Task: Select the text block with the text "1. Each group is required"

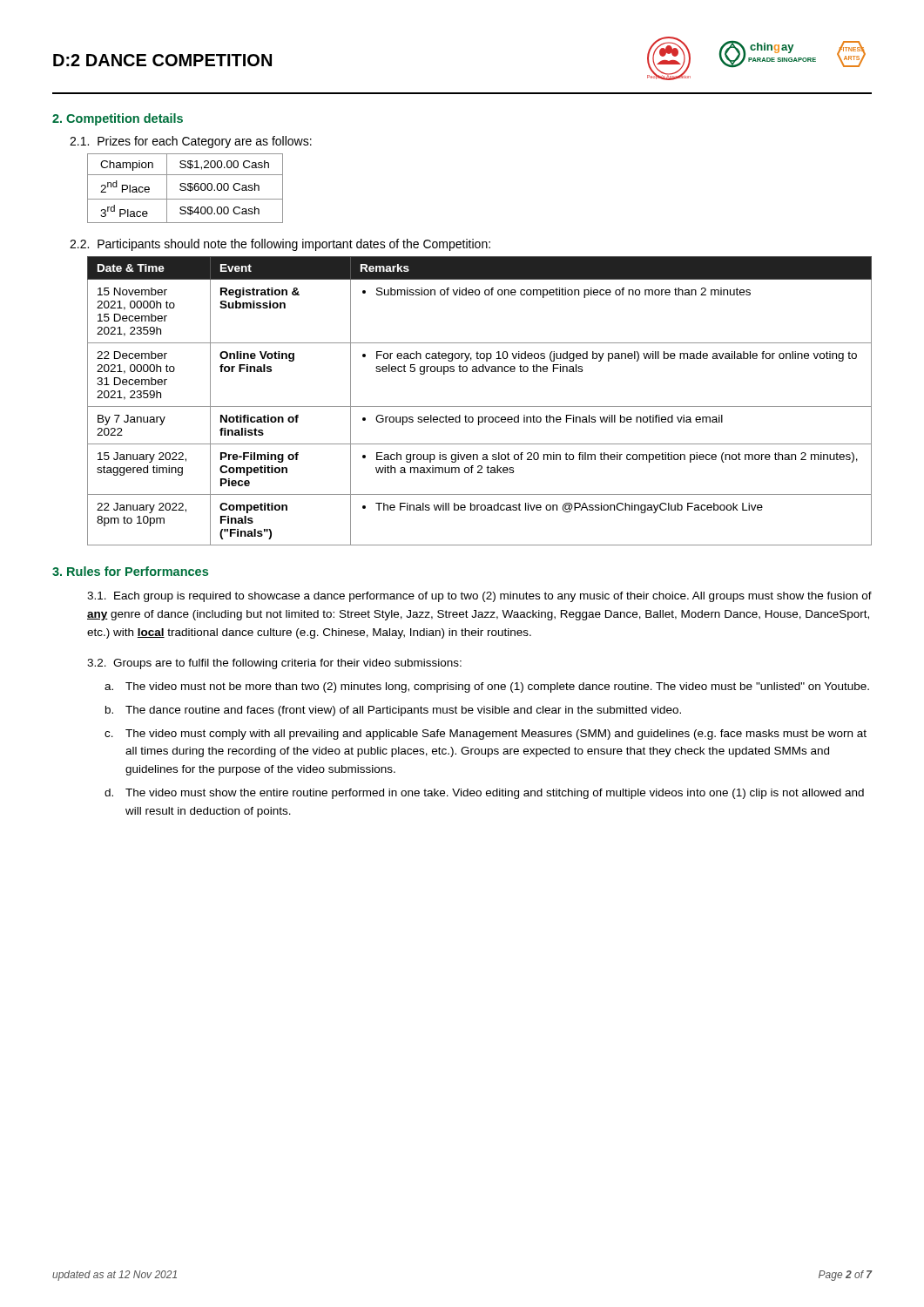Action: [479, 614]
